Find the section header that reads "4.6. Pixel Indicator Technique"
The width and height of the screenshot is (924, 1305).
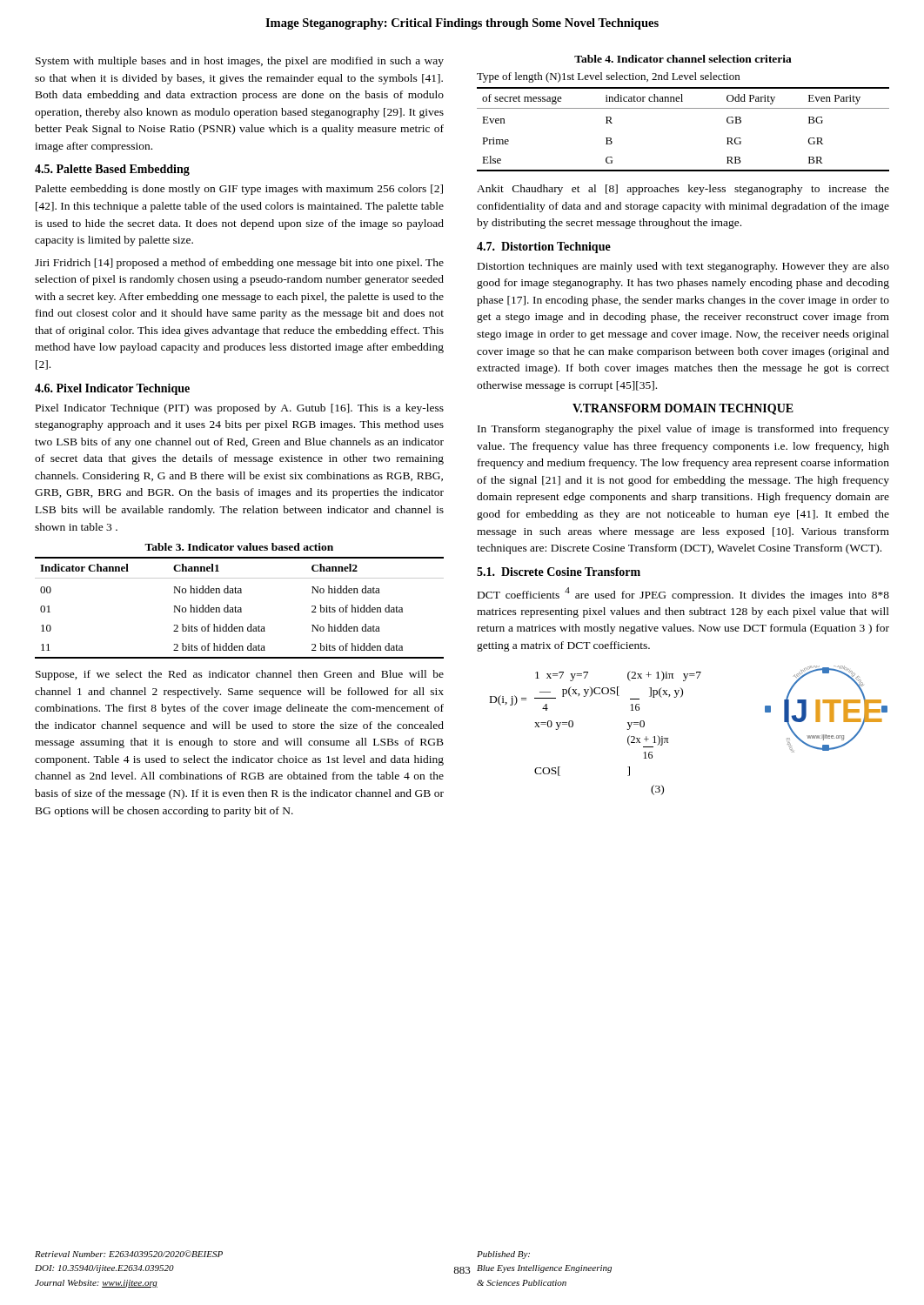tap(112, 388)
